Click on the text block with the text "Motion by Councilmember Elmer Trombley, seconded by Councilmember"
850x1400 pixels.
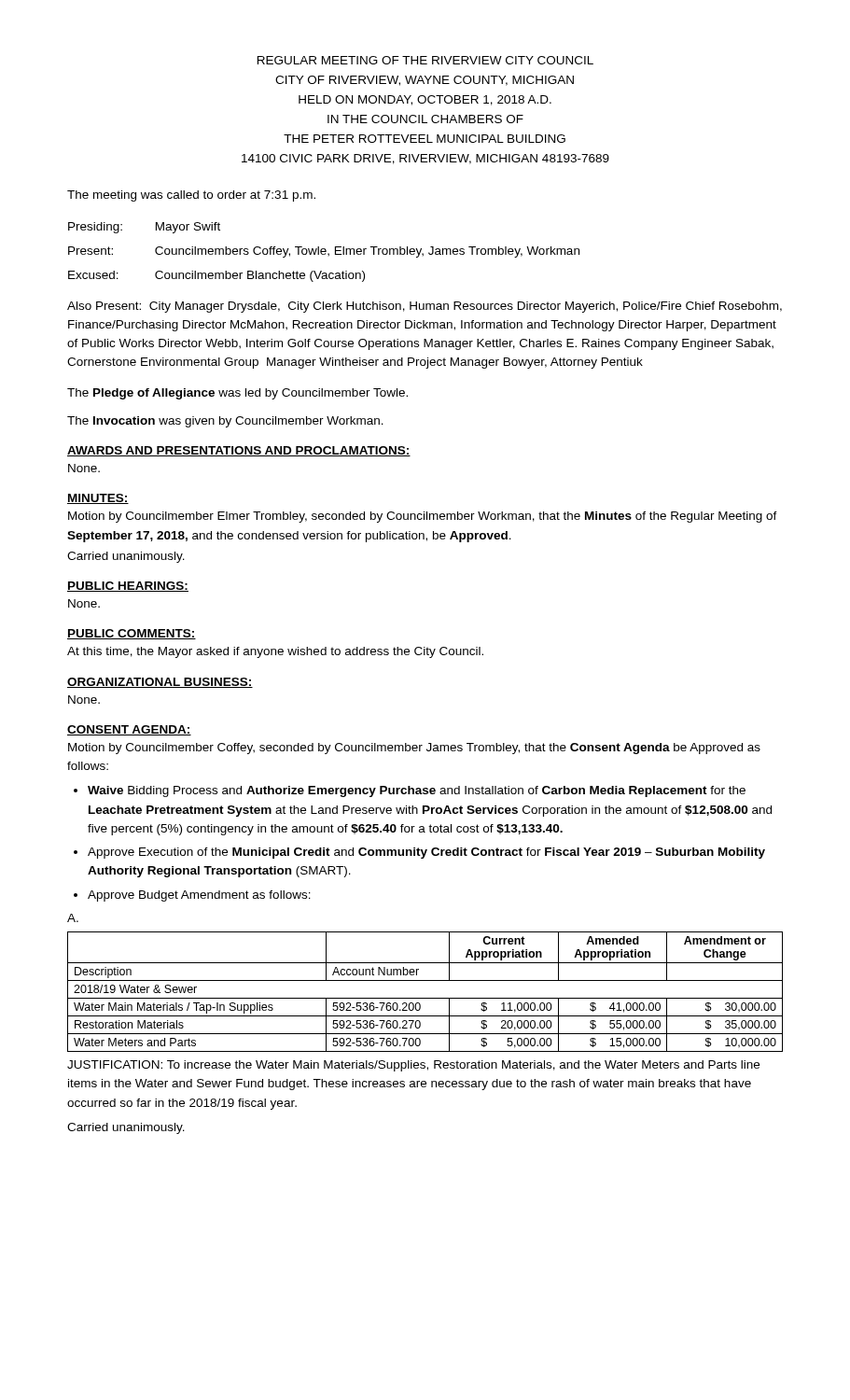click(422, 525)
